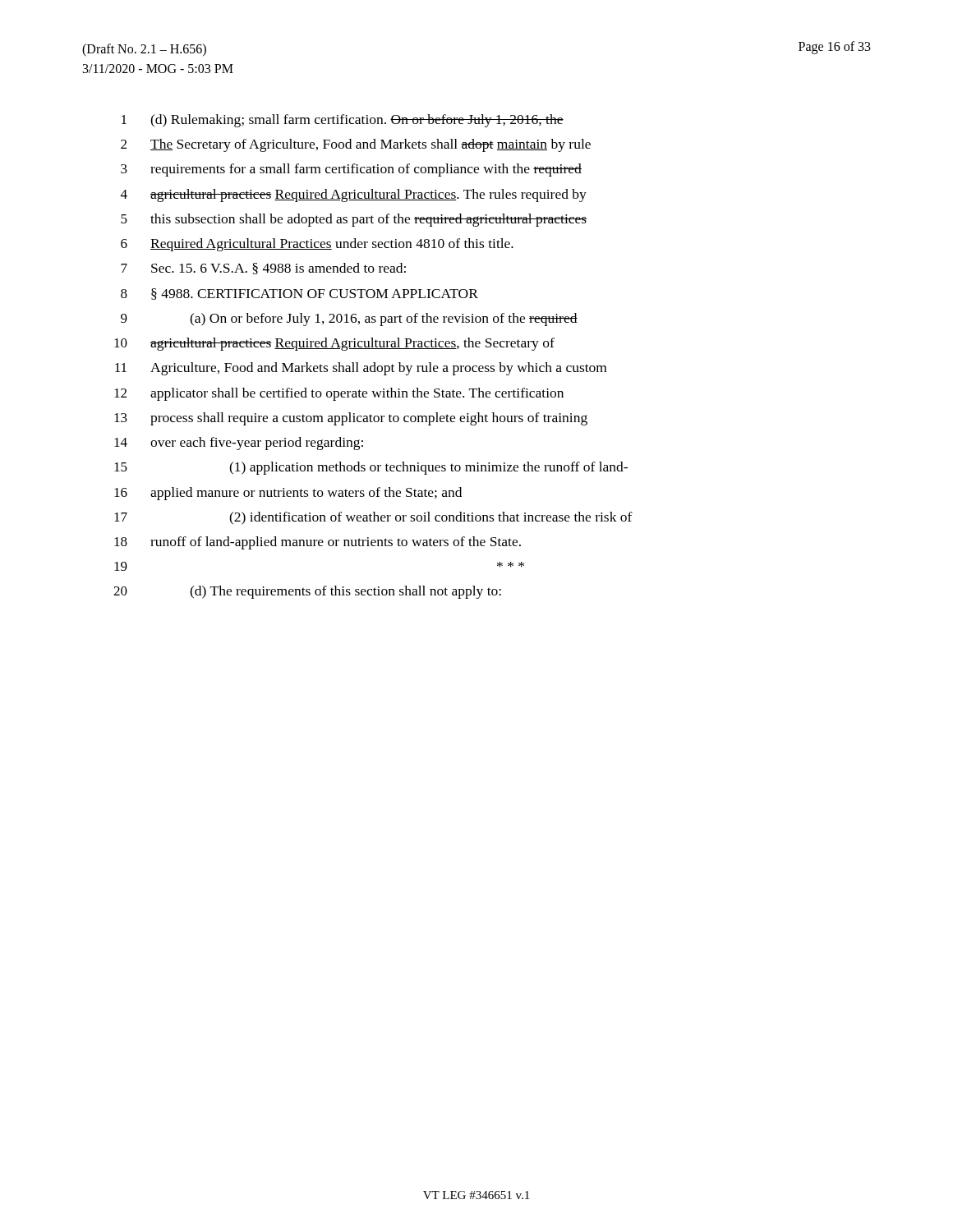This screenshot has width=953, height=1232.
Task: Select the list item with the text "5 this subsection shall be"
Action: click(x=476, y=218)
